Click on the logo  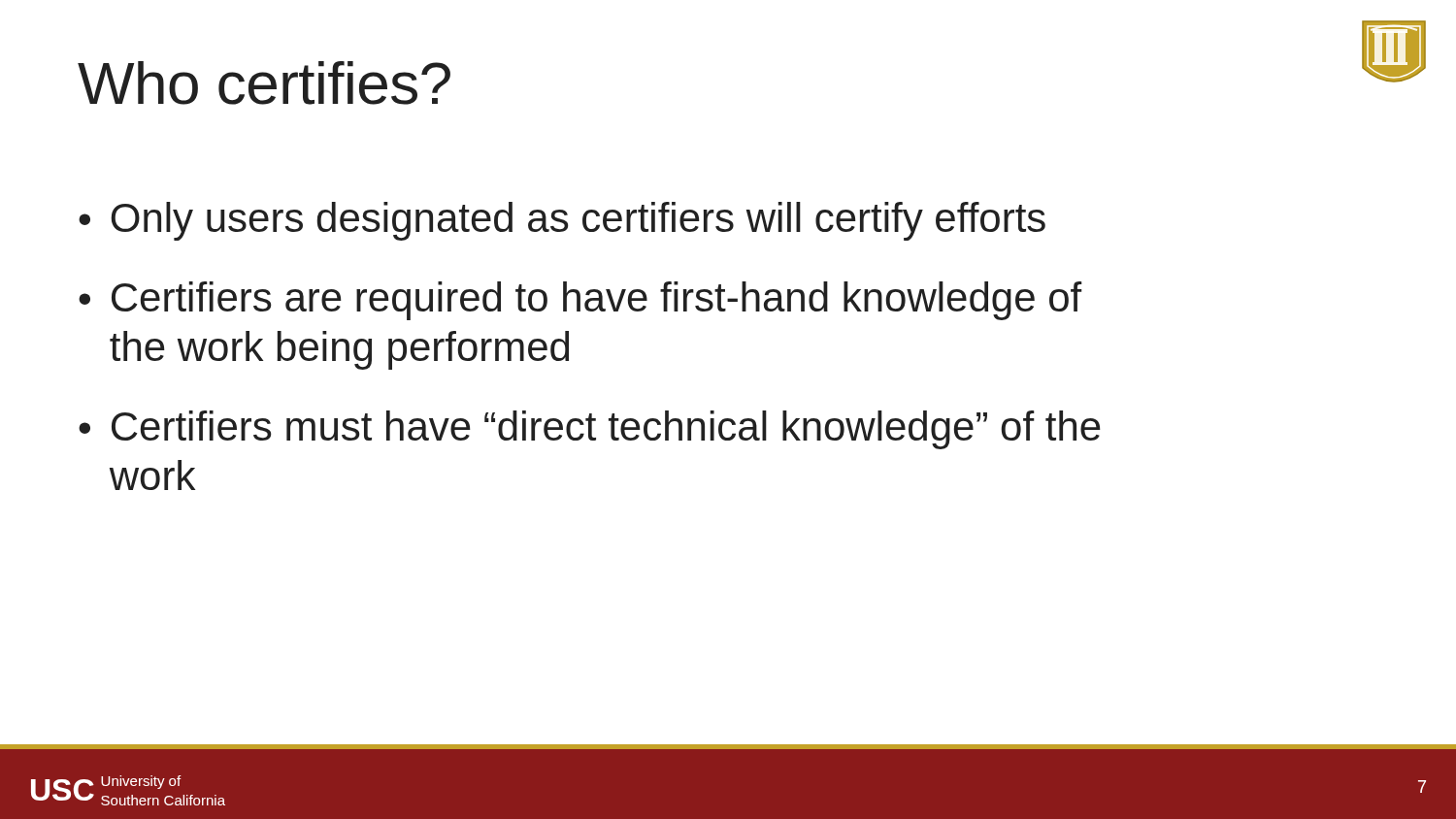tap(1394, 57)
